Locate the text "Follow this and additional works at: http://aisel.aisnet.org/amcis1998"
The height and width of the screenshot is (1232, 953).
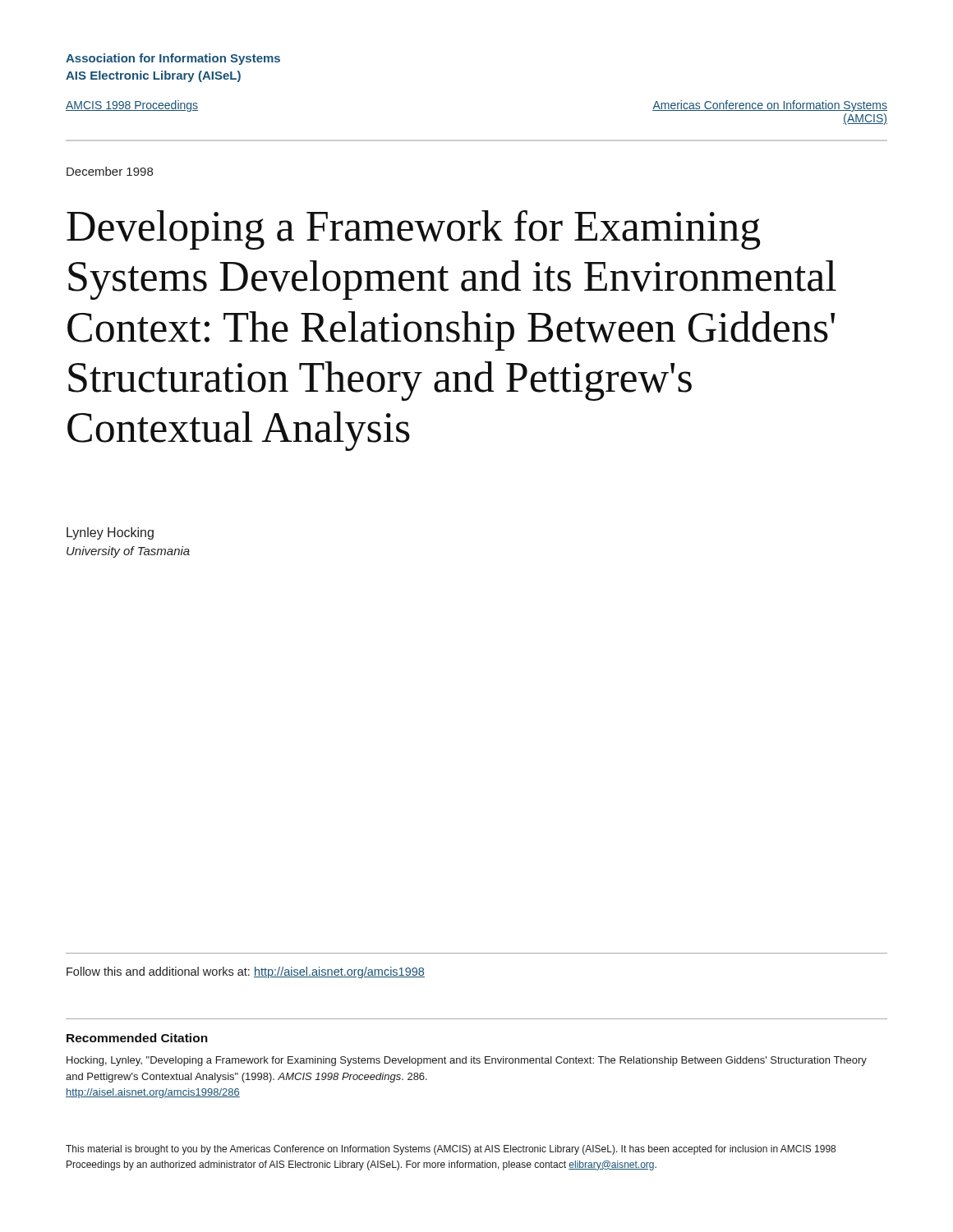(x=245, y=972)
